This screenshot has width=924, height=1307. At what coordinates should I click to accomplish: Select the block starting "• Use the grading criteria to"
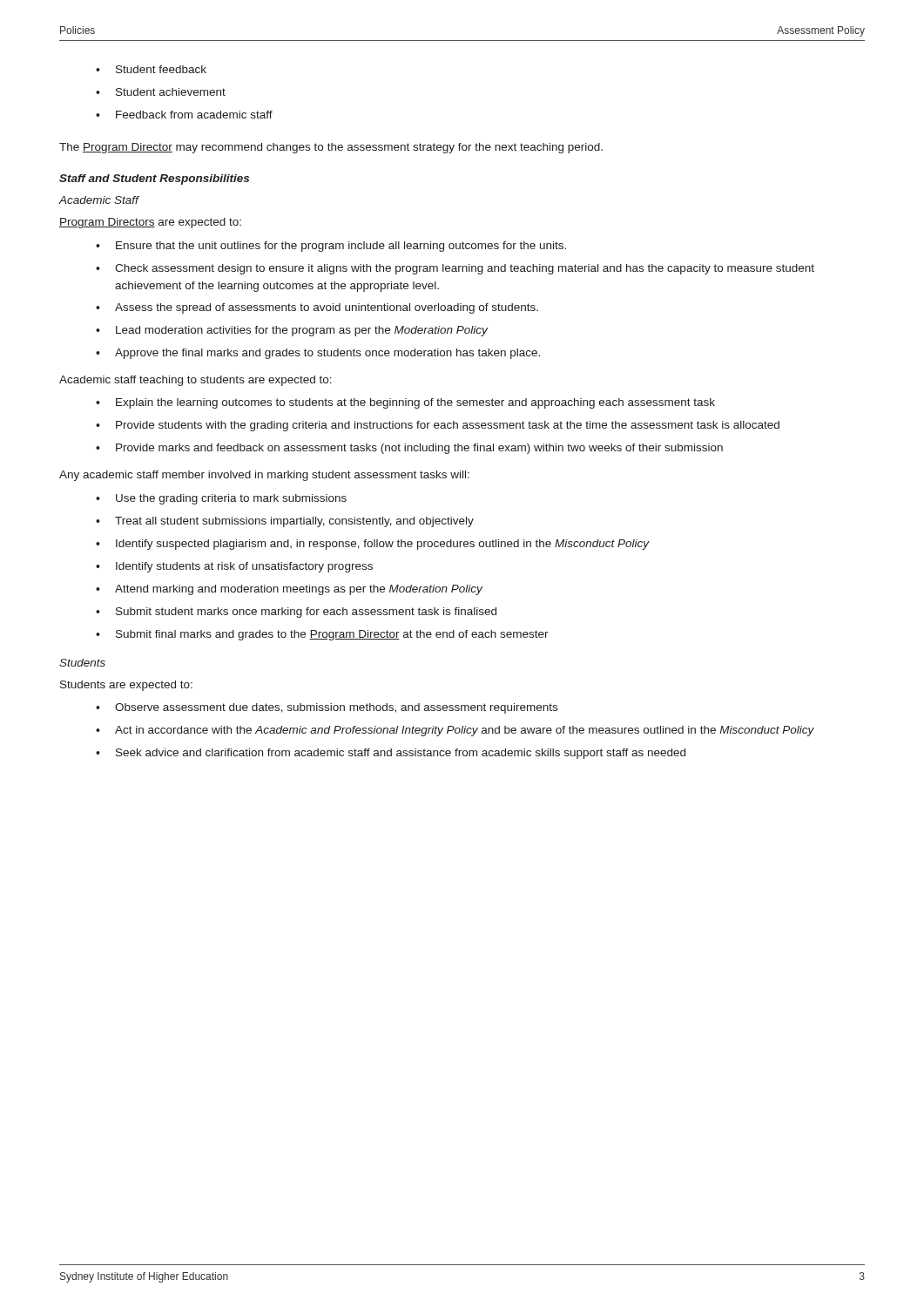pos(221,499)
